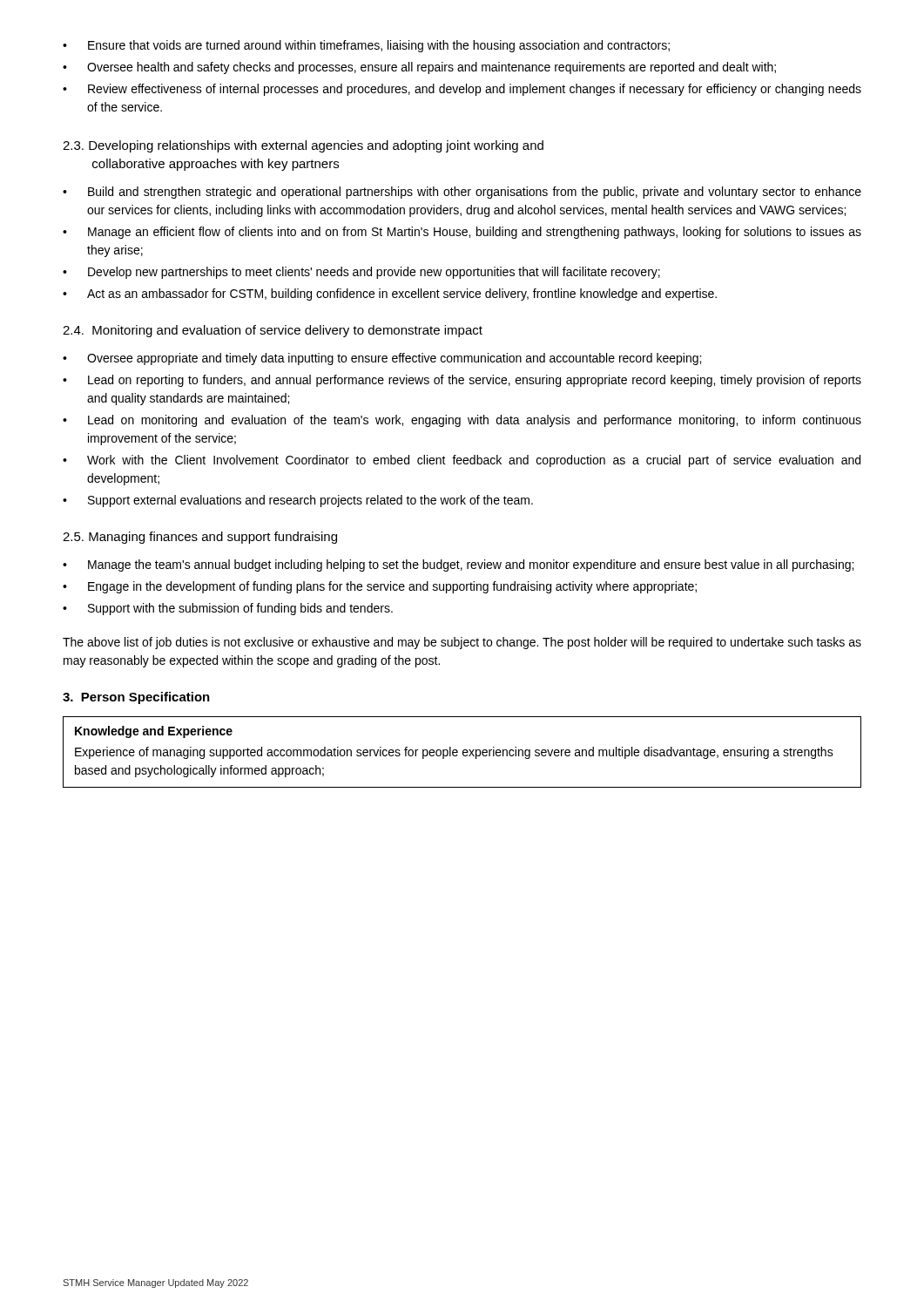Select the region starting "• Act as an ambassador for CSTM,"

click(462, 294)
